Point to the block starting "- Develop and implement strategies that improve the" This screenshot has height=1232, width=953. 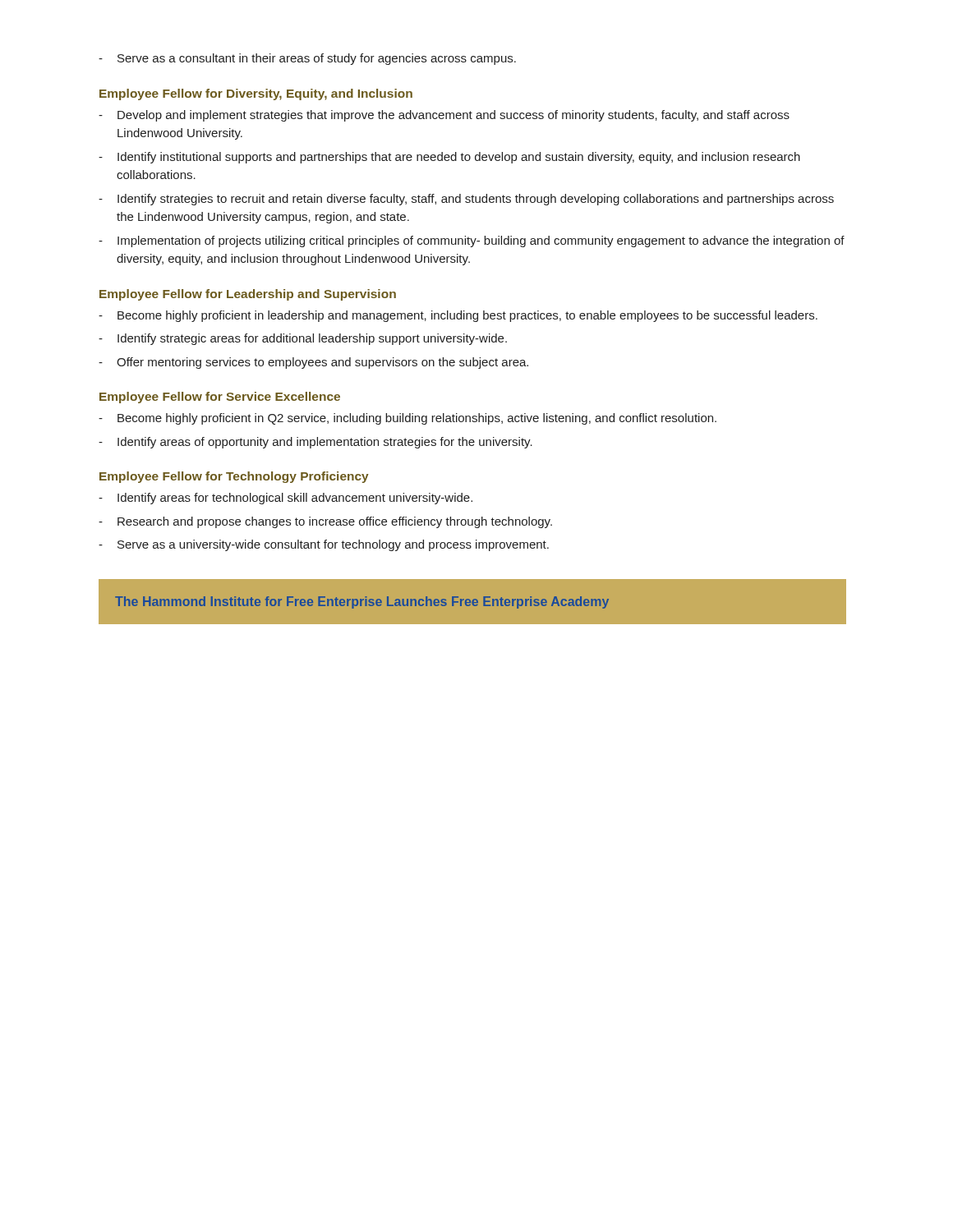pos(472,124)
